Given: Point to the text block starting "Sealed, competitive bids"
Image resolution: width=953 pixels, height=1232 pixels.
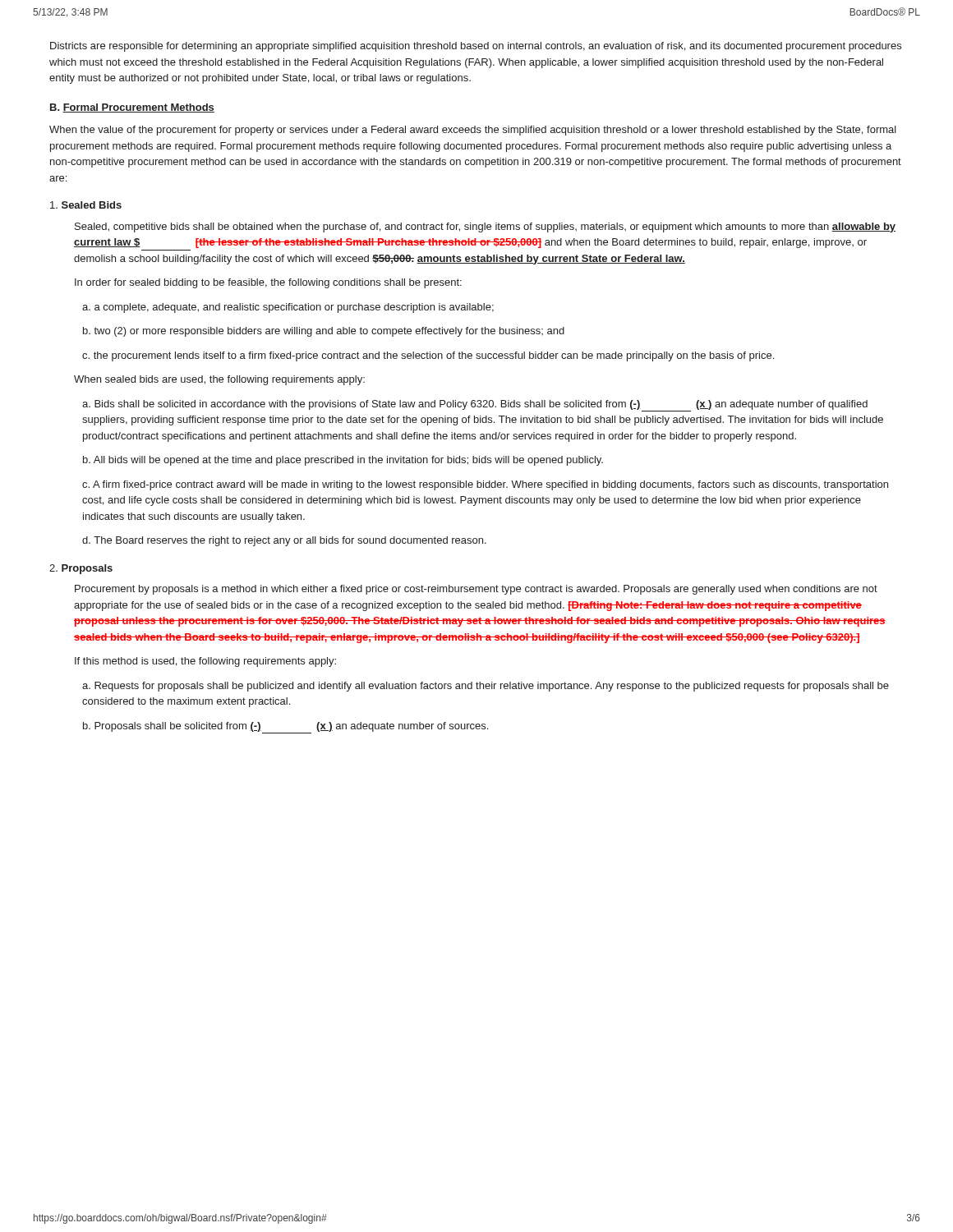Looking at the screenshot, I should (x=485, y=242).
